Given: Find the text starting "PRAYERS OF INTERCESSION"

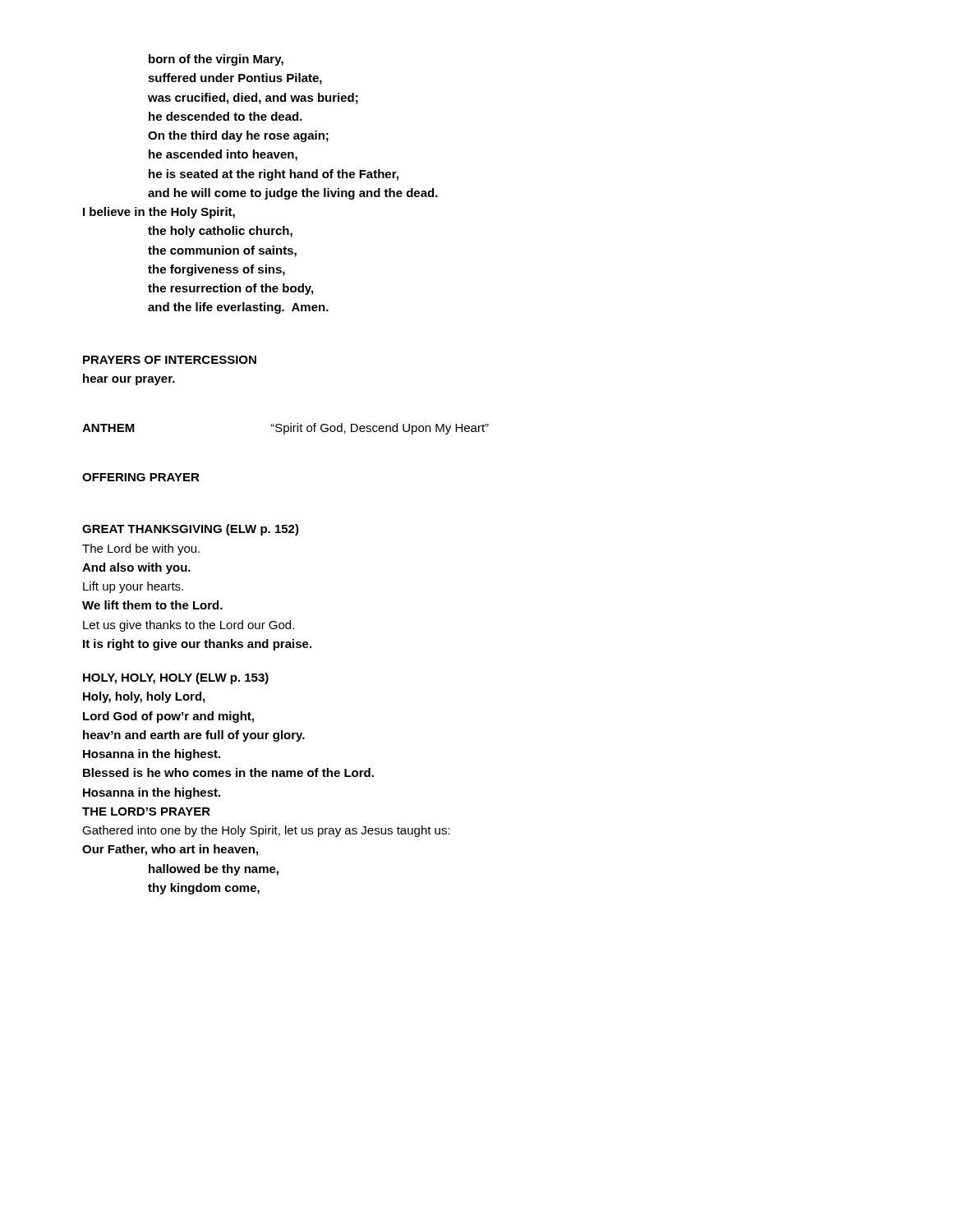Looking at the screenshot, I should pyautogui.click(x=170, y=360).
